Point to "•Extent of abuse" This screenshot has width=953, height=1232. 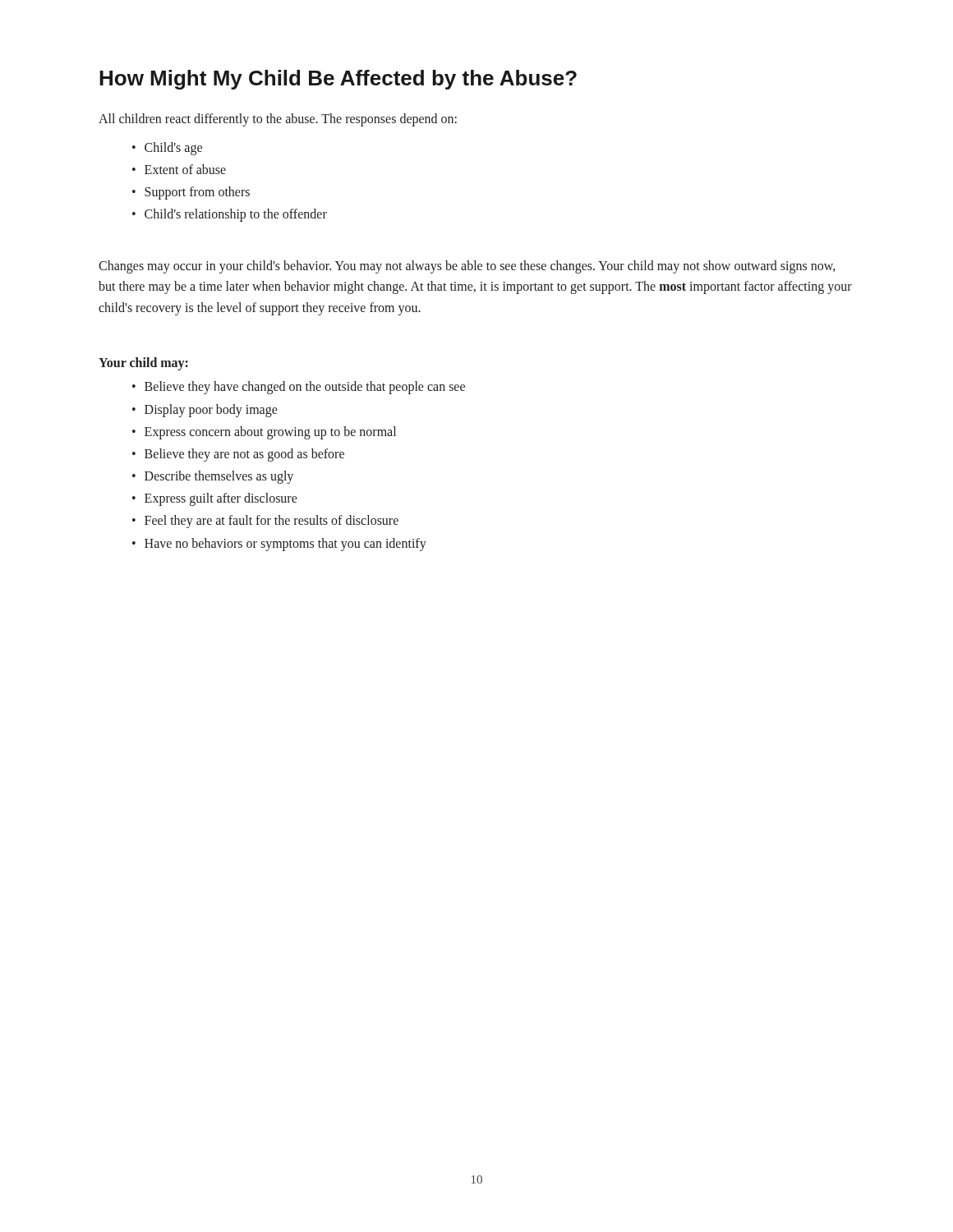click(179, 170)
